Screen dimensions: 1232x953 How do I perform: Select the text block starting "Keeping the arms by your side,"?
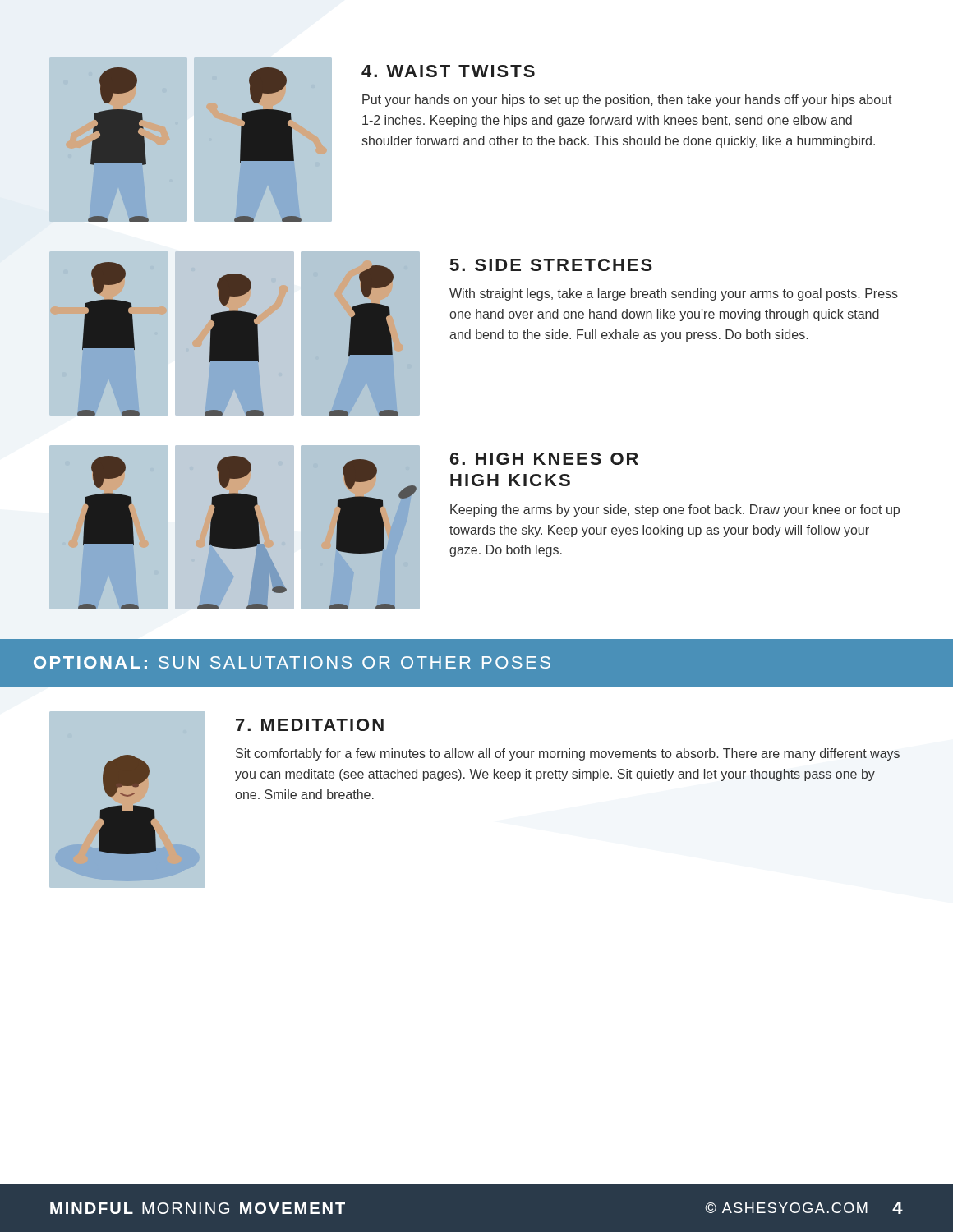[x=675, y=530]
